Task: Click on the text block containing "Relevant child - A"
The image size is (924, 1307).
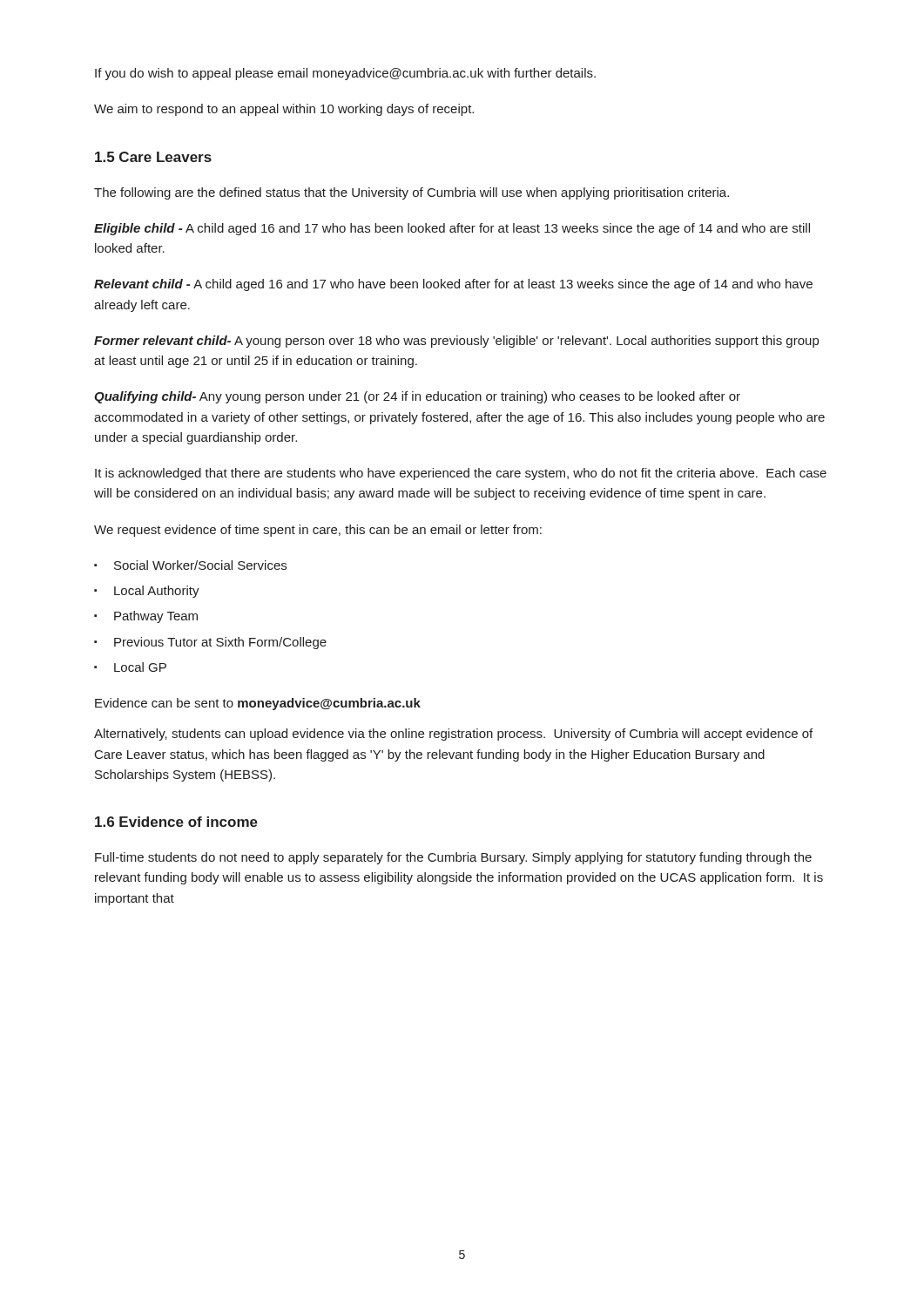Action: click(x=454, y=294)
